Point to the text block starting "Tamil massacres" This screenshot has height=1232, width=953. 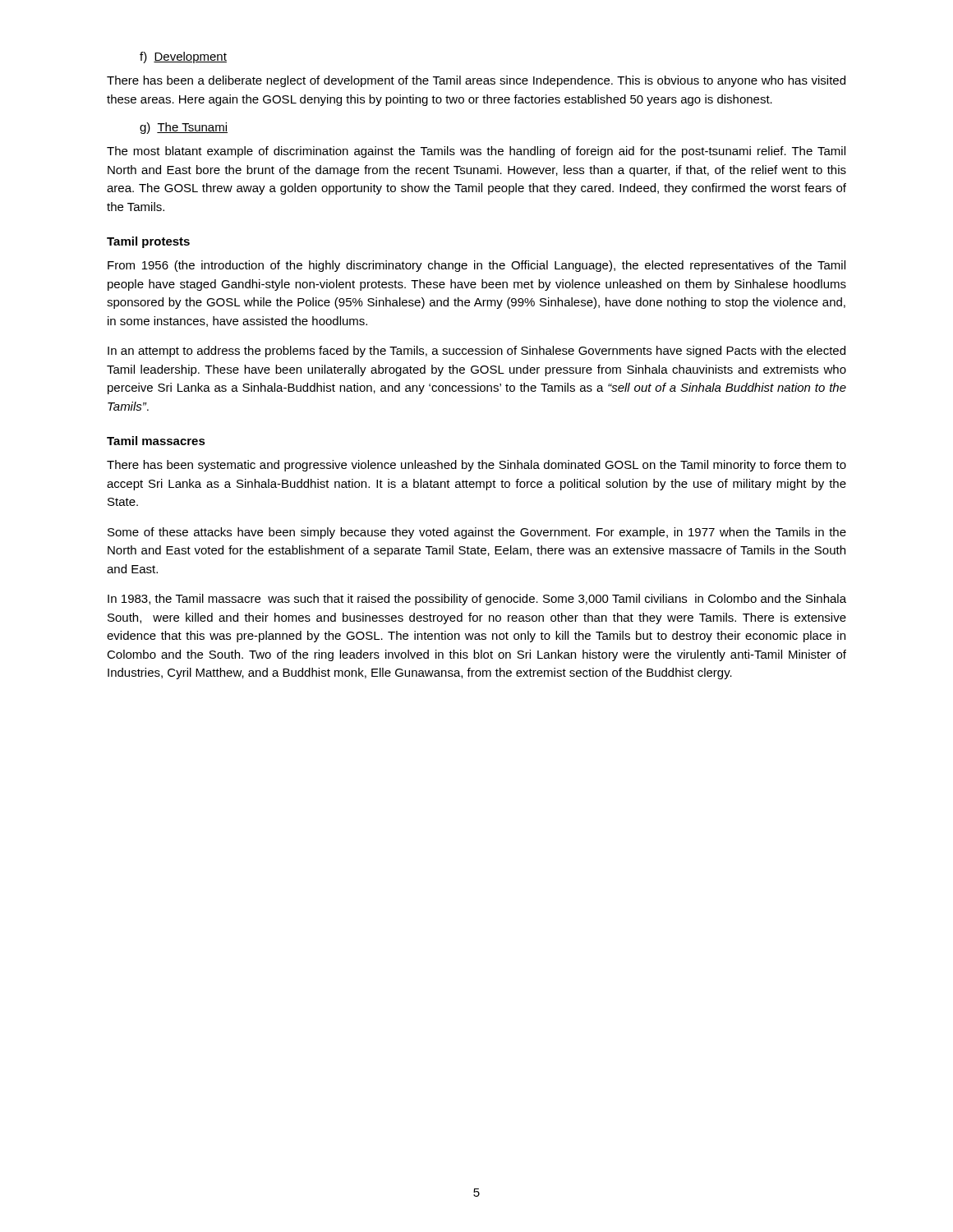(156, 441)
